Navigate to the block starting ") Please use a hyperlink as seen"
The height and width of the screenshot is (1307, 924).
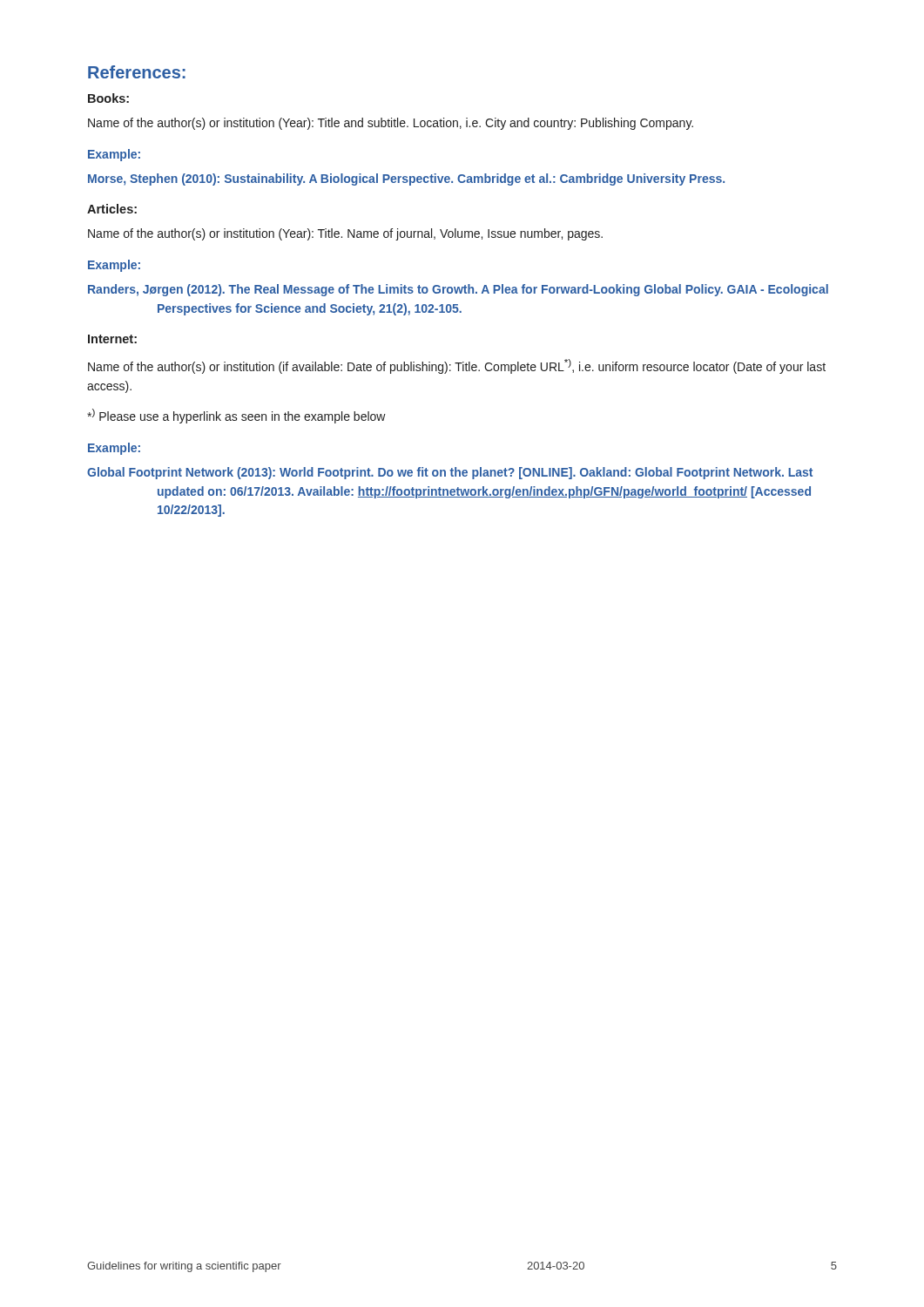pos(236,415)
